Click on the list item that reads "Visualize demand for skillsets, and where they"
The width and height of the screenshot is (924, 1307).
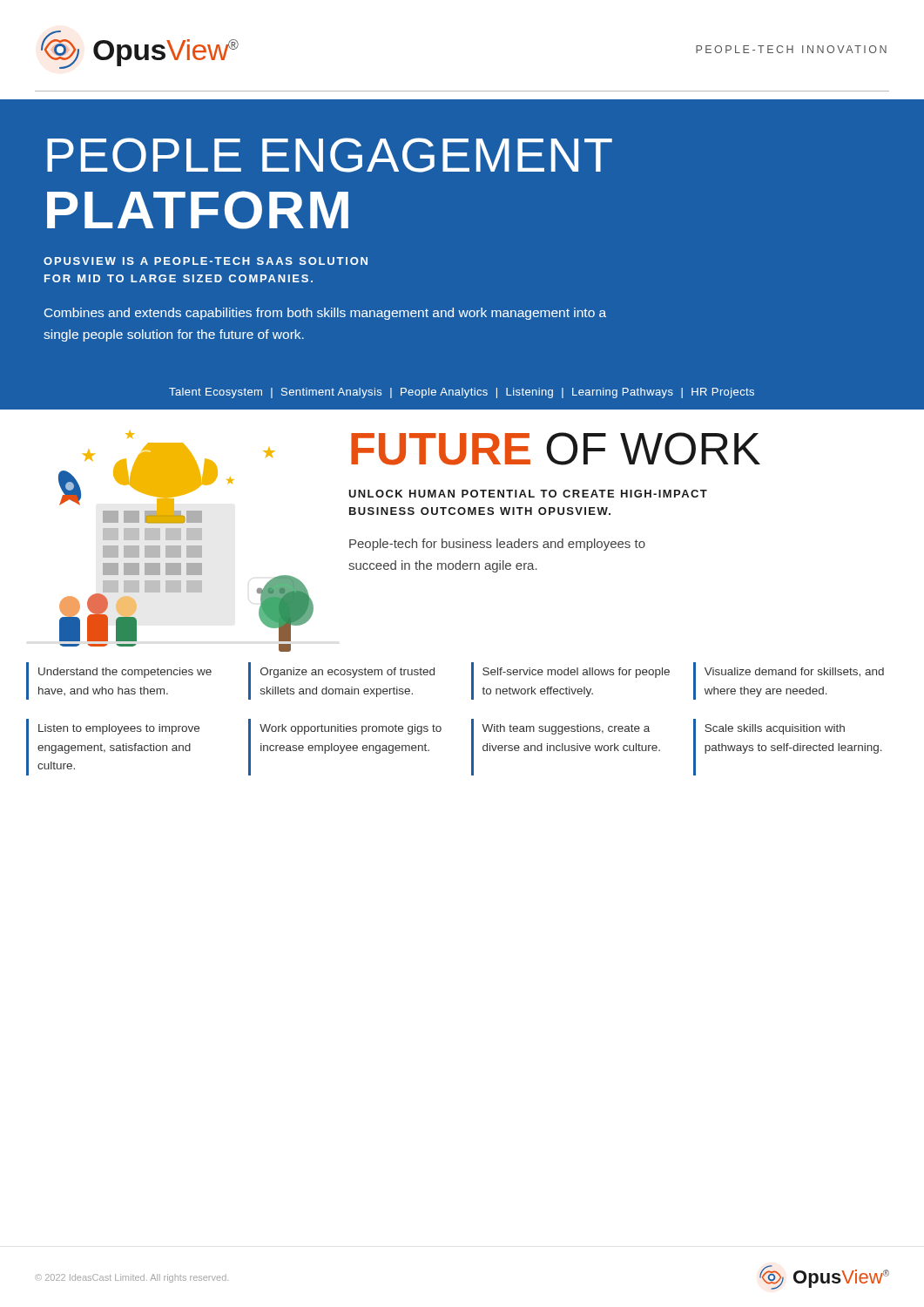click(x=794, y=681)
